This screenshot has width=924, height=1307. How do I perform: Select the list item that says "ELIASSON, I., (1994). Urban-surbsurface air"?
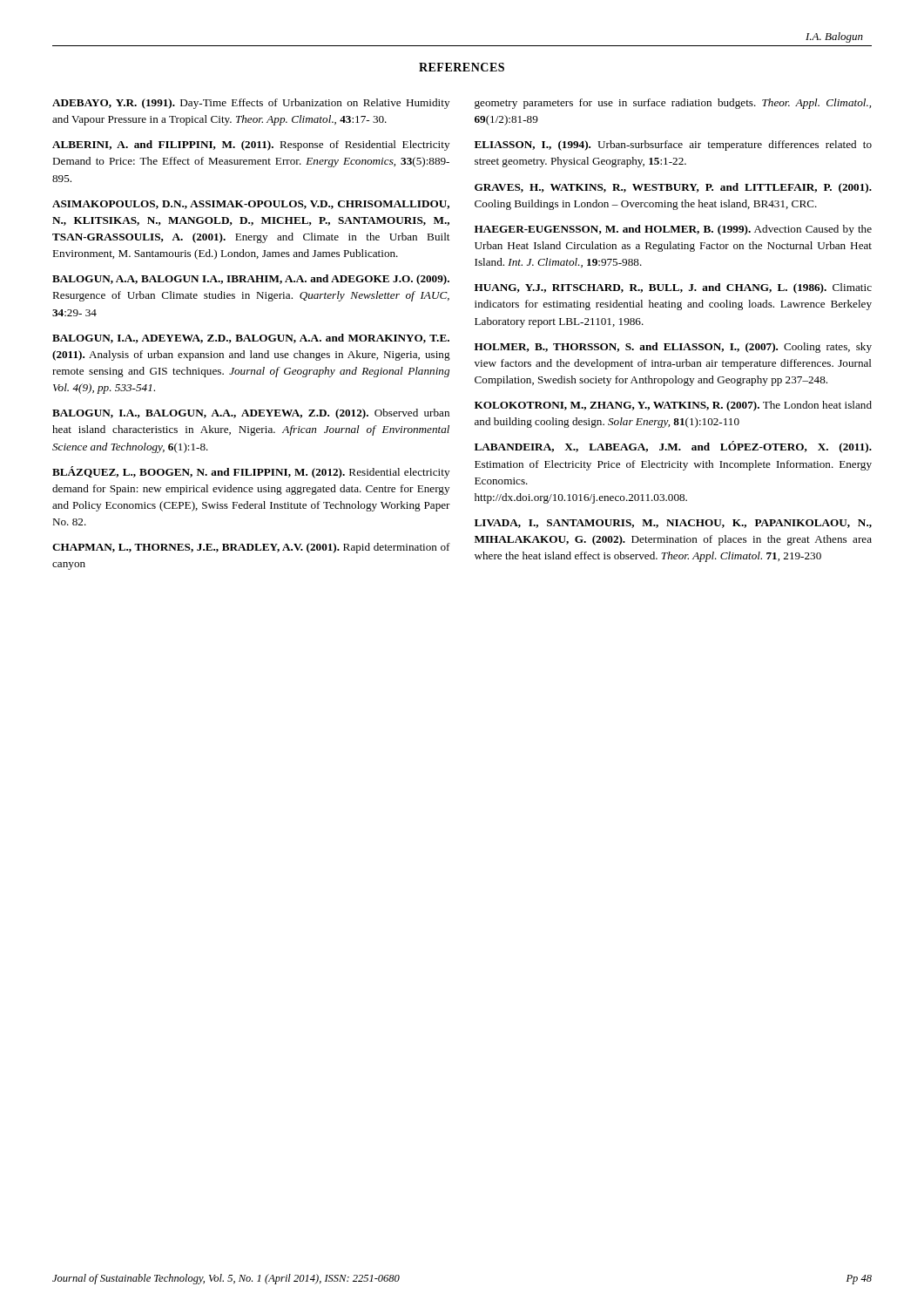(x=673, y=153)
